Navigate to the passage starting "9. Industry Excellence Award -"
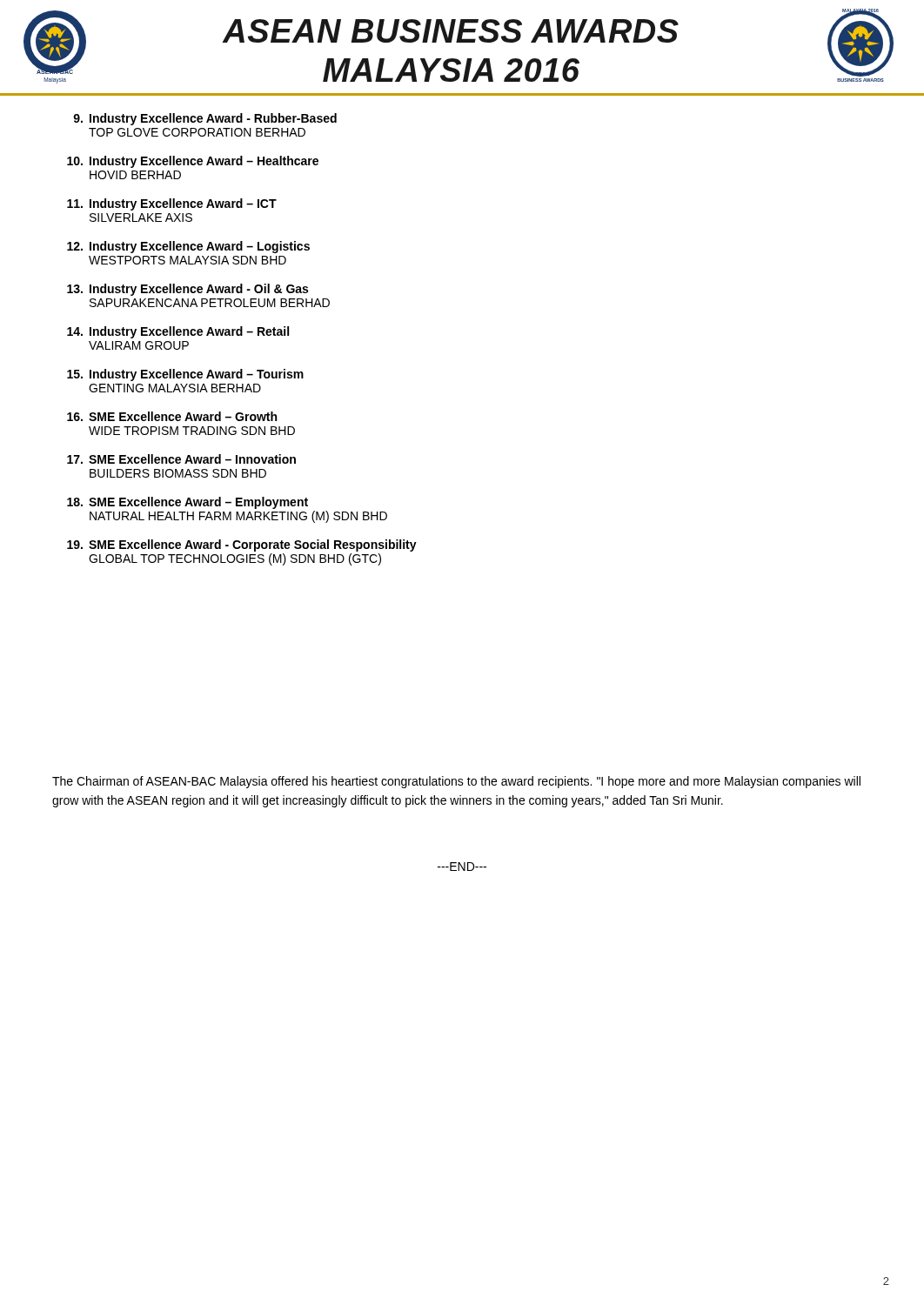The height and width of the screenshot is (1305, 924). (205, 119)
